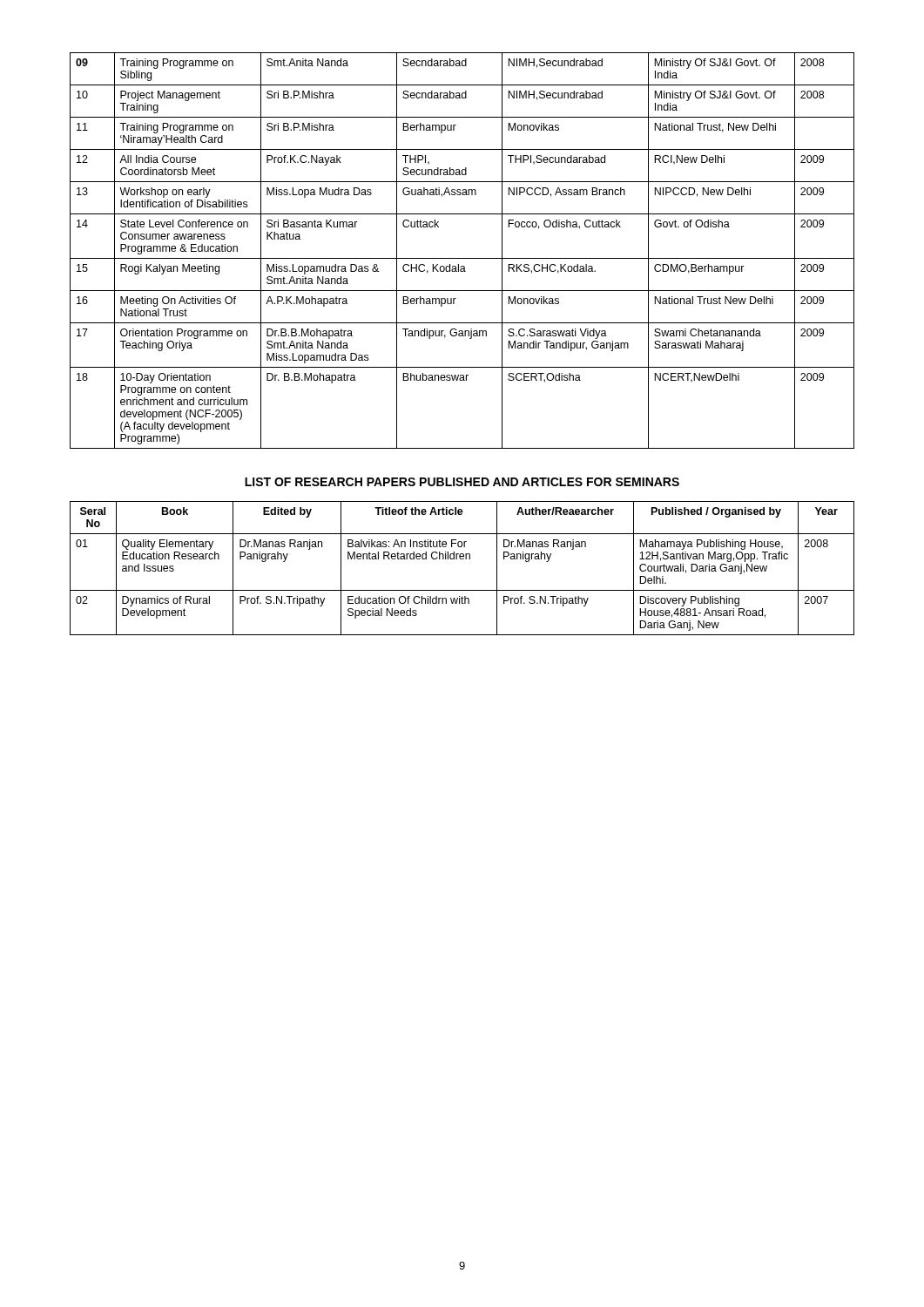This screenshot has height=1307, width=924.
Task: Select the table that reads "Seral No"
Action: pos(462,568)
